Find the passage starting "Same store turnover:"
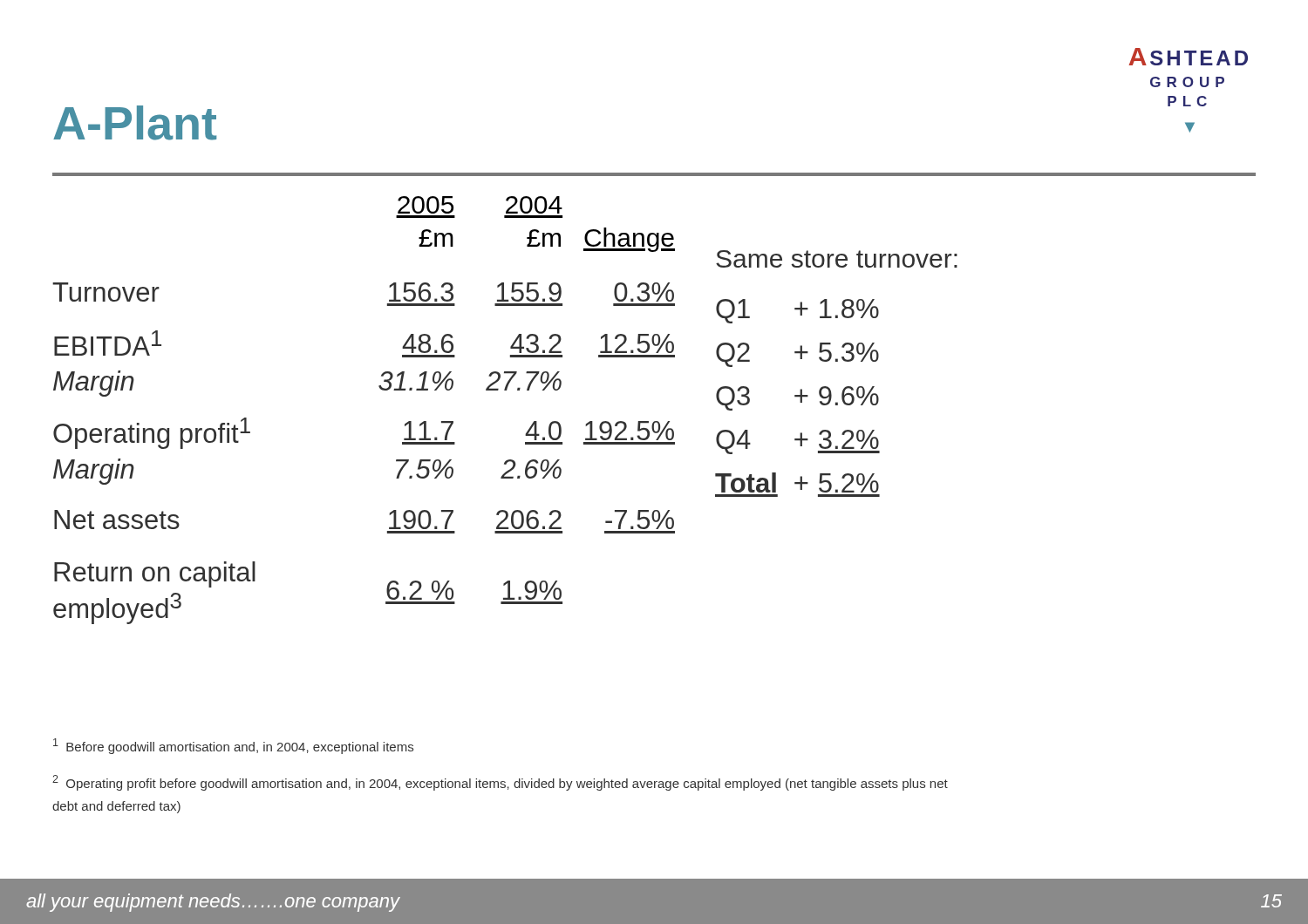Viewport: 1308px width, 924px height. coord(837,258)
